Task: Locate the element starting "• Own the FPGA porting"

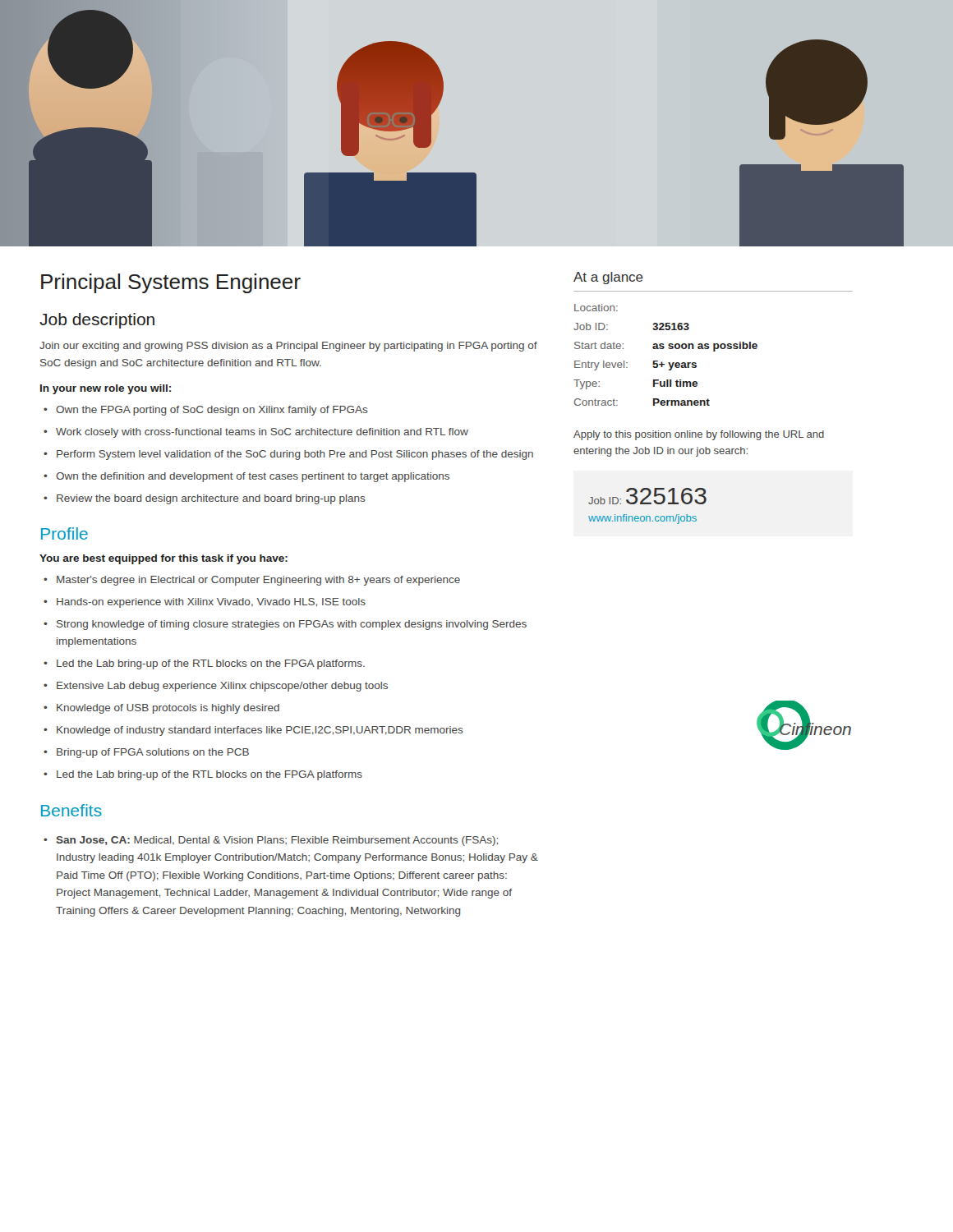Action: pos(206,410)
